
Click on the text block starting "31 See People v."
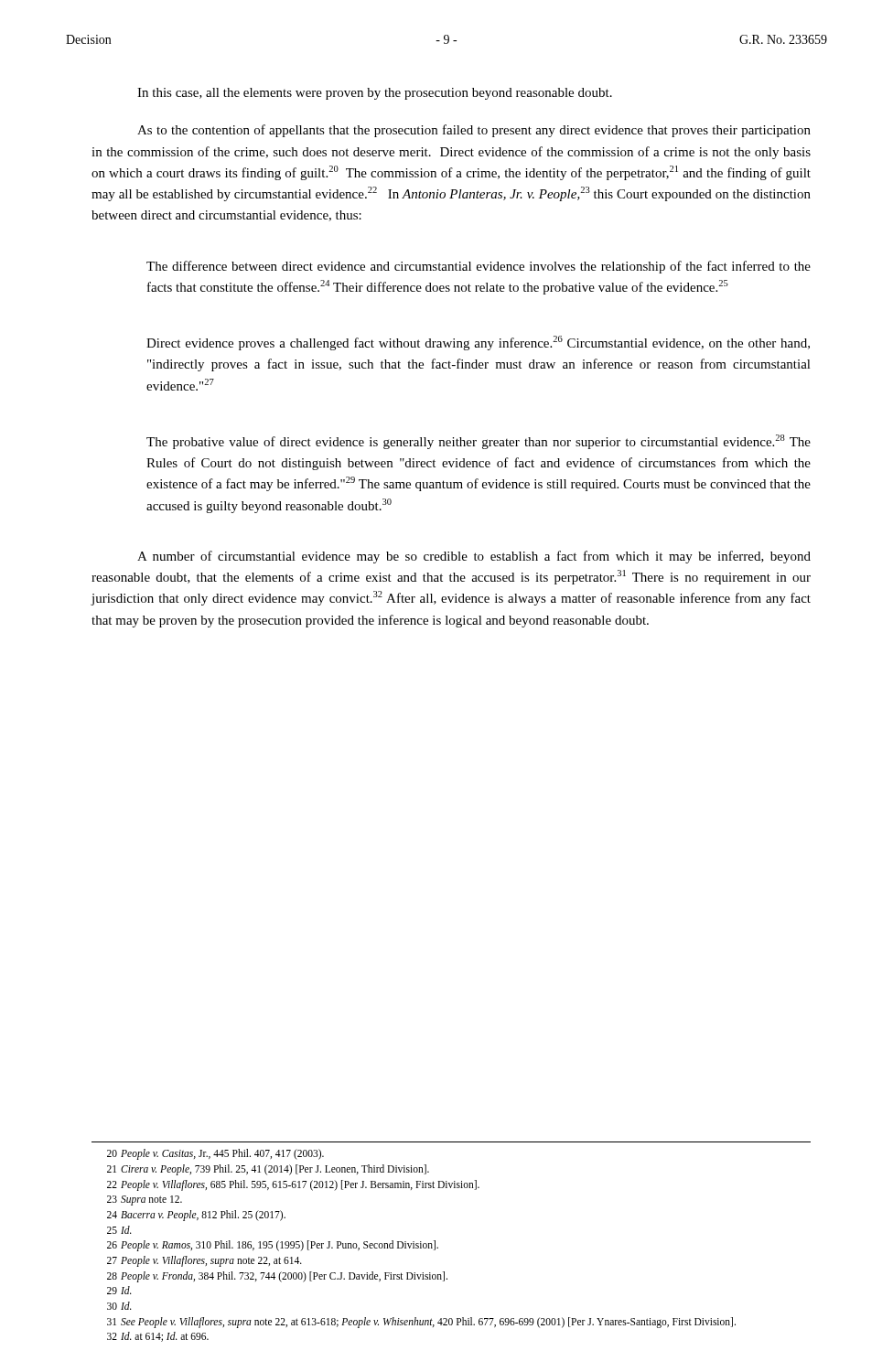451,1322
